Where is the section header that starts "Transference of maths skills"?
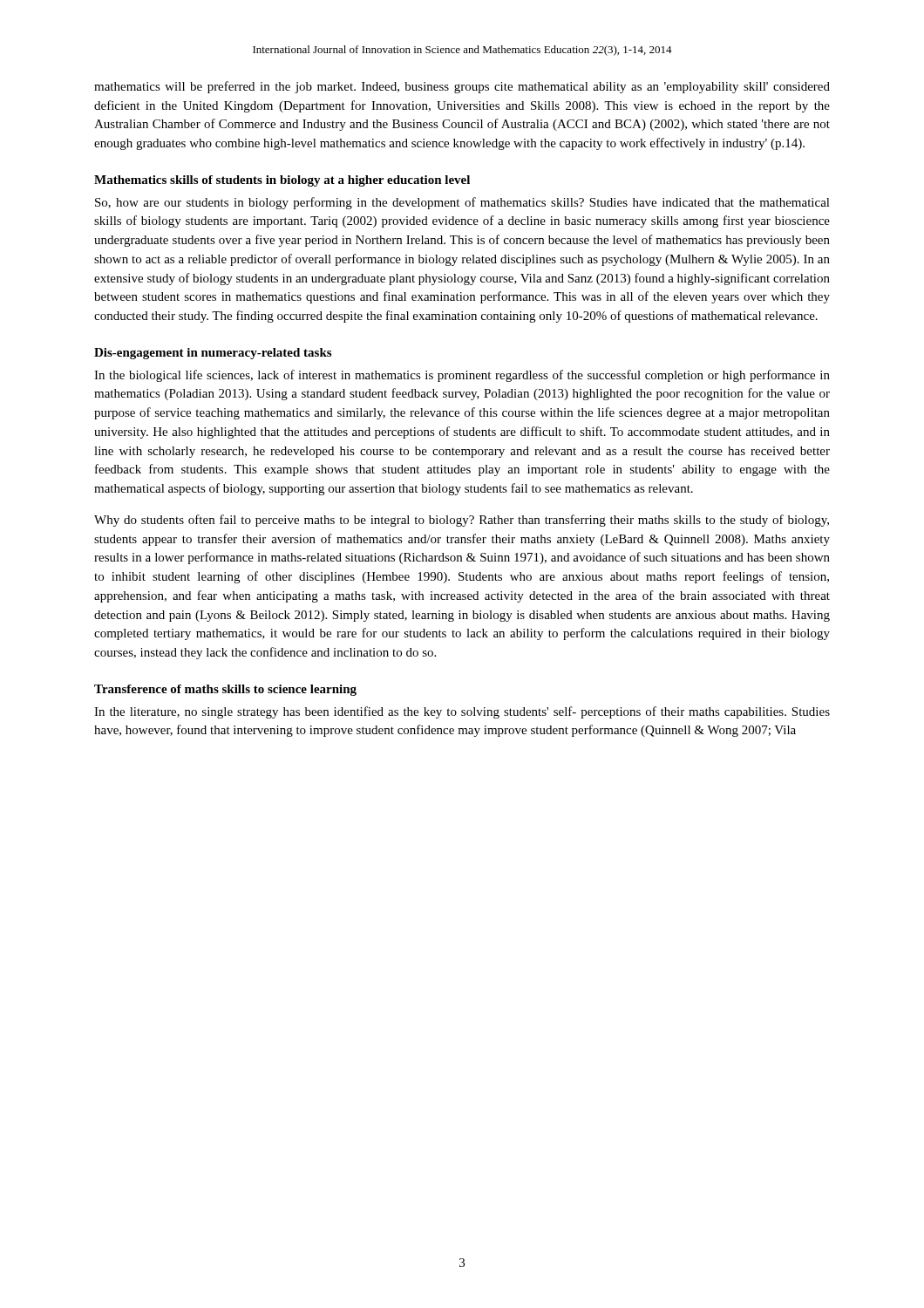The image size is (924, 1308). [225, 689]
